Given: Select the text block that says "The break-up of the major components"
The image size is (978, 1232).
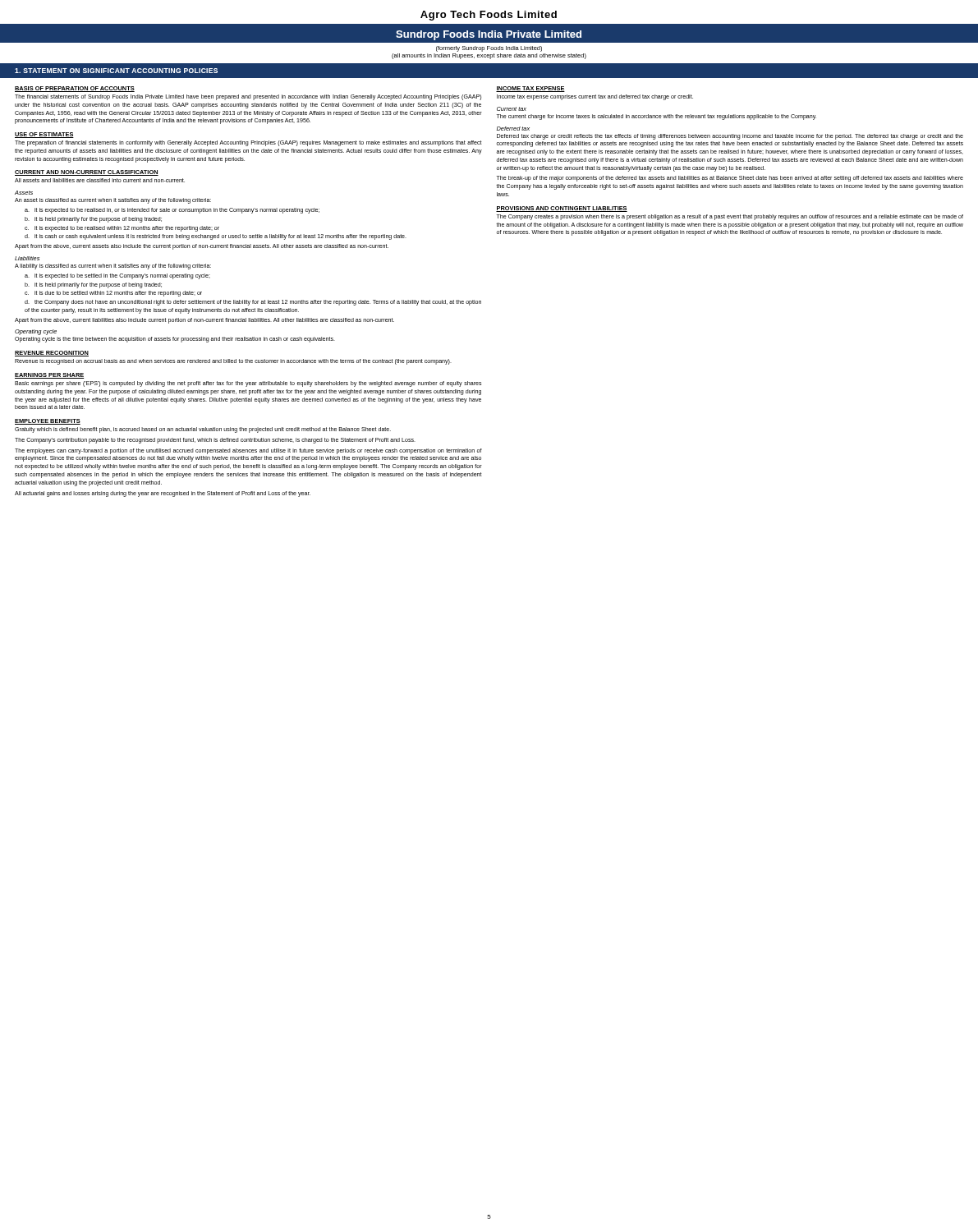Looking at the screenshot, I should point(730,187).
